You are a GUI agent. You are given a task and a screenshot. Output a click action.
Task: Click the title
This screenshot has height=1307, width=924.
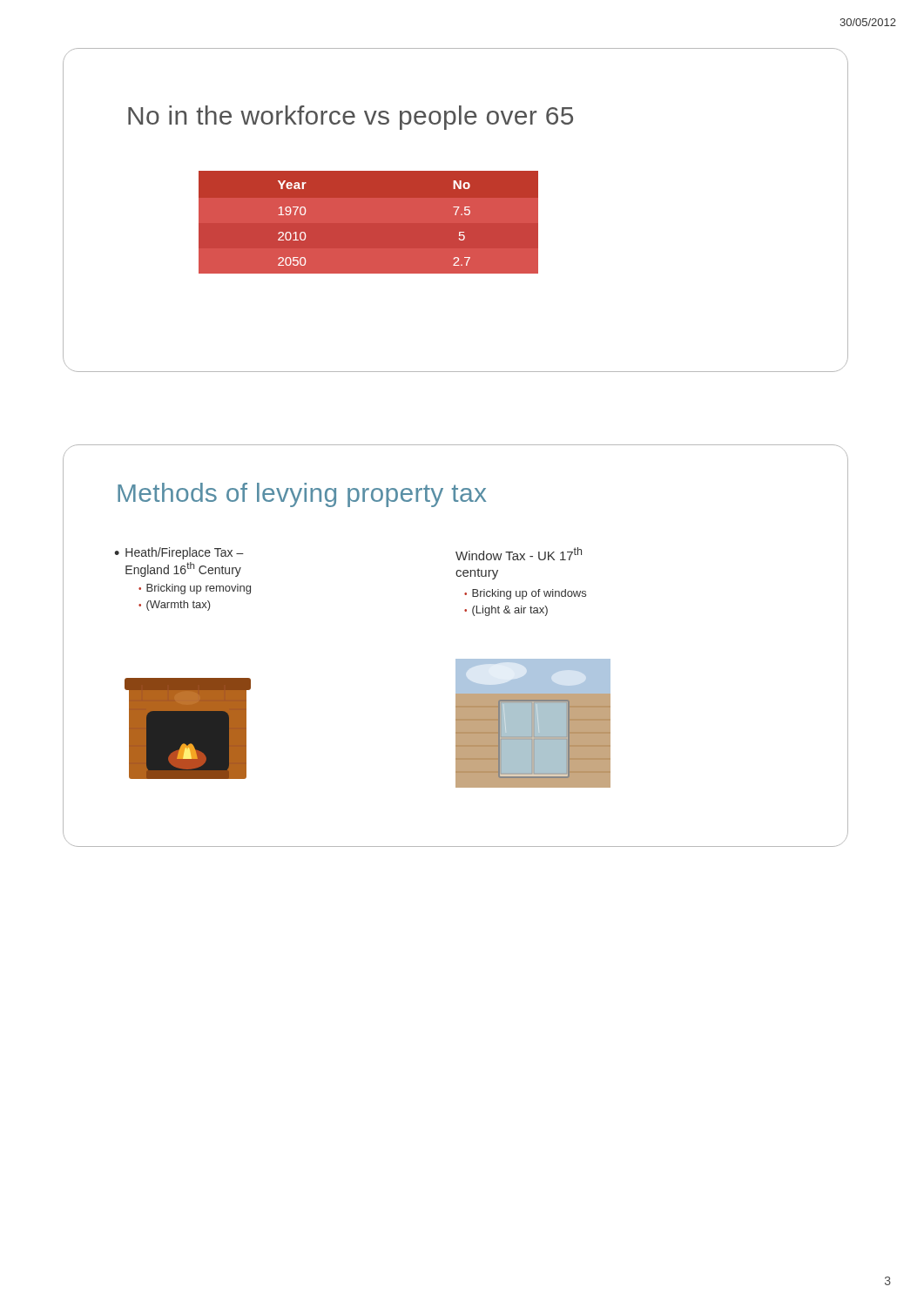coord(301,493)
